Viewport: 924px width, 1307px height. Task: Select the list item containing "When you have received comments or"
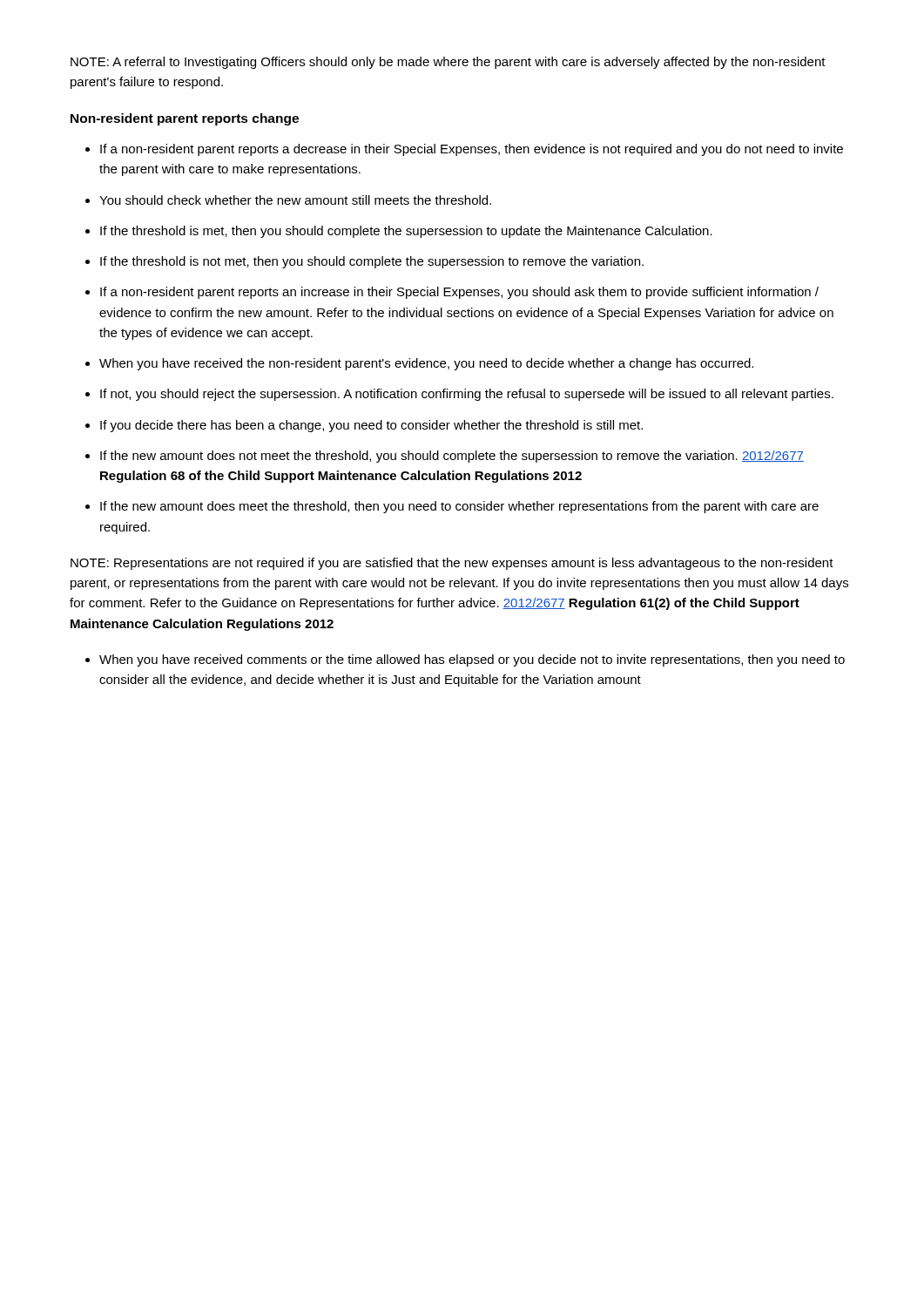472,669
